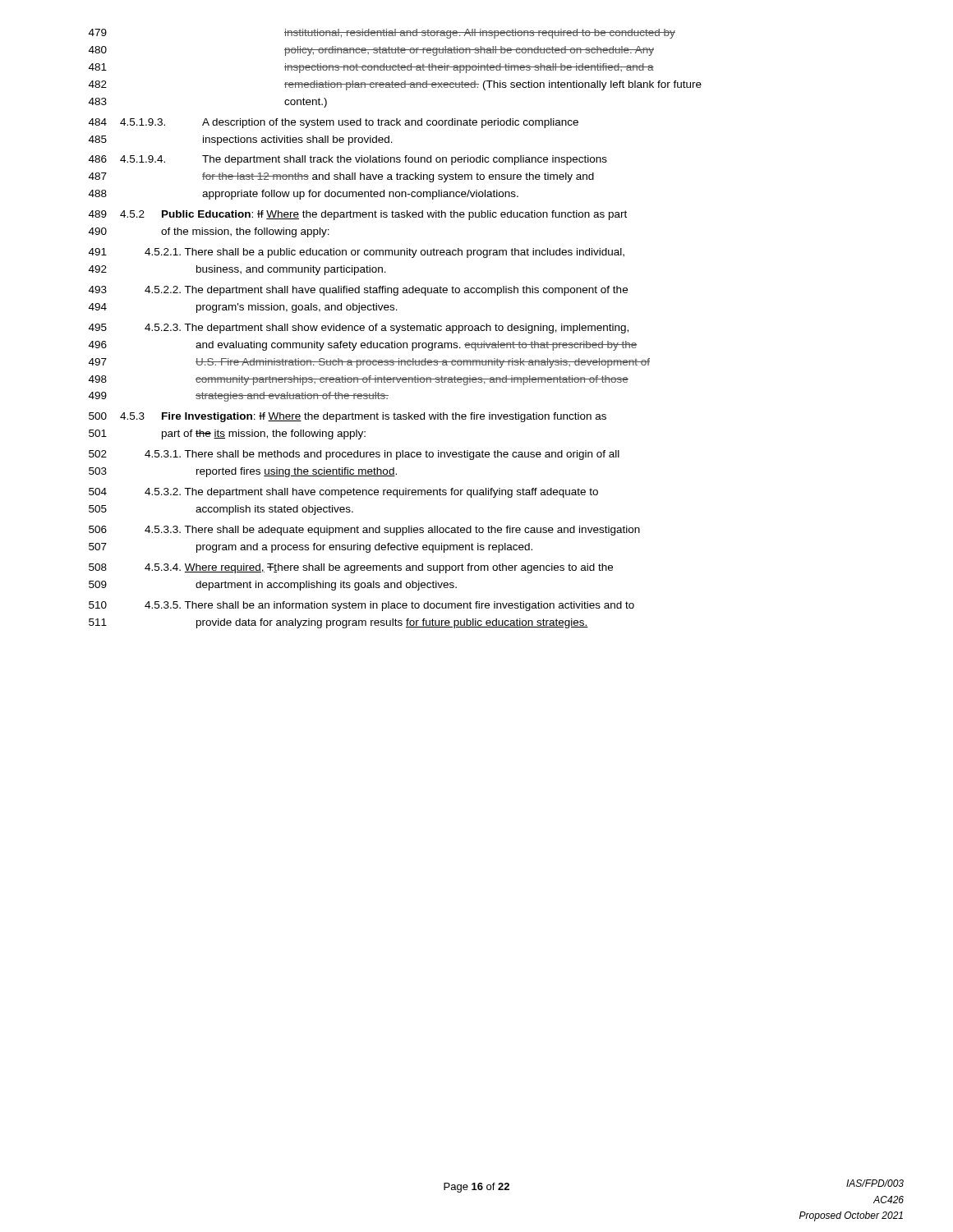Image resolution: width=953 pixels, height=1232 pixels.
Task: Locate the list item that reads "486487488 4.5.1.9.4.The department shall track"
Action: pos(485,177)
